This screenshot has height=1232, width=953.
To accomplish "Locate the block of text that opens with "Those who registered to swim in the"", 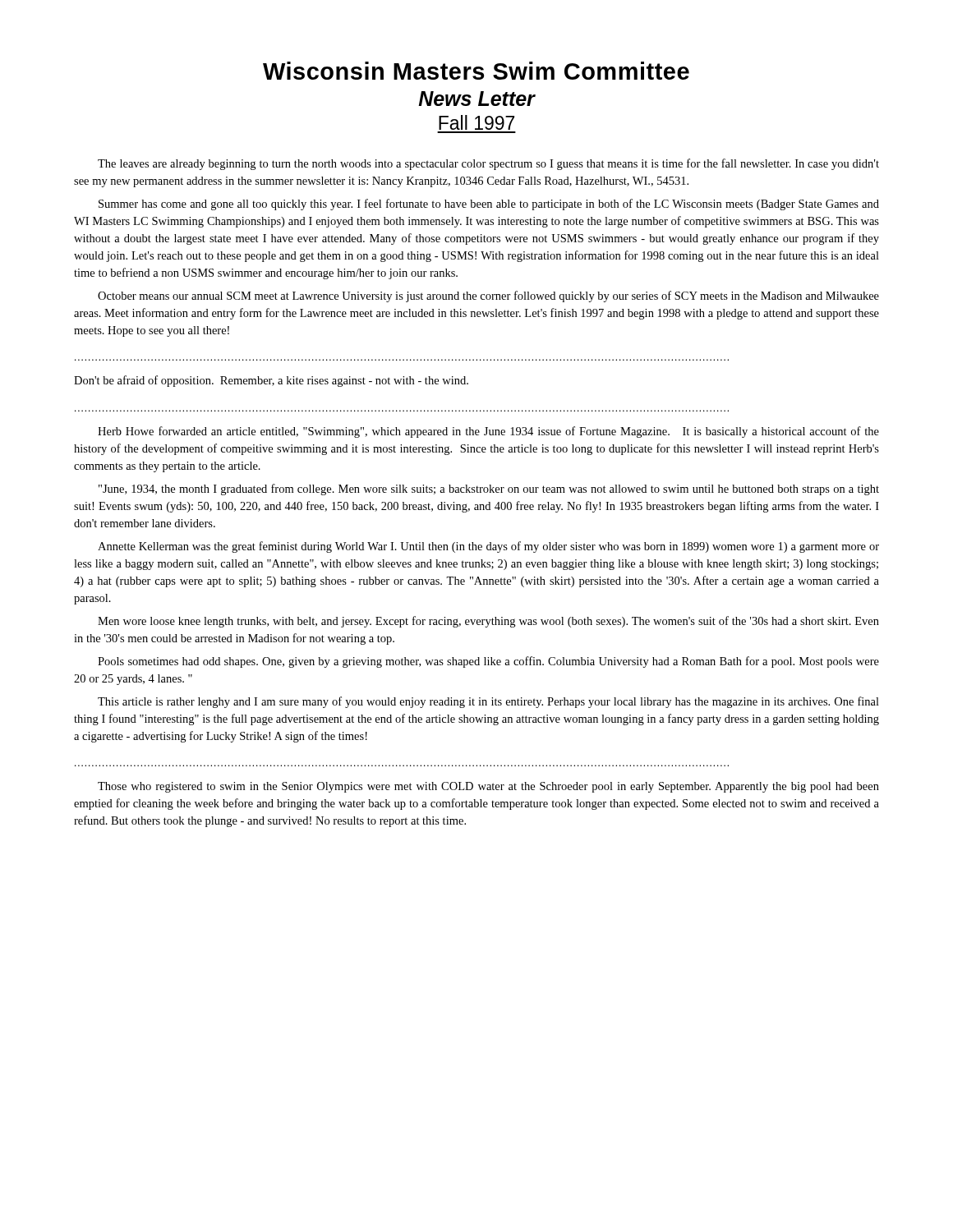I will coord(476,804).
